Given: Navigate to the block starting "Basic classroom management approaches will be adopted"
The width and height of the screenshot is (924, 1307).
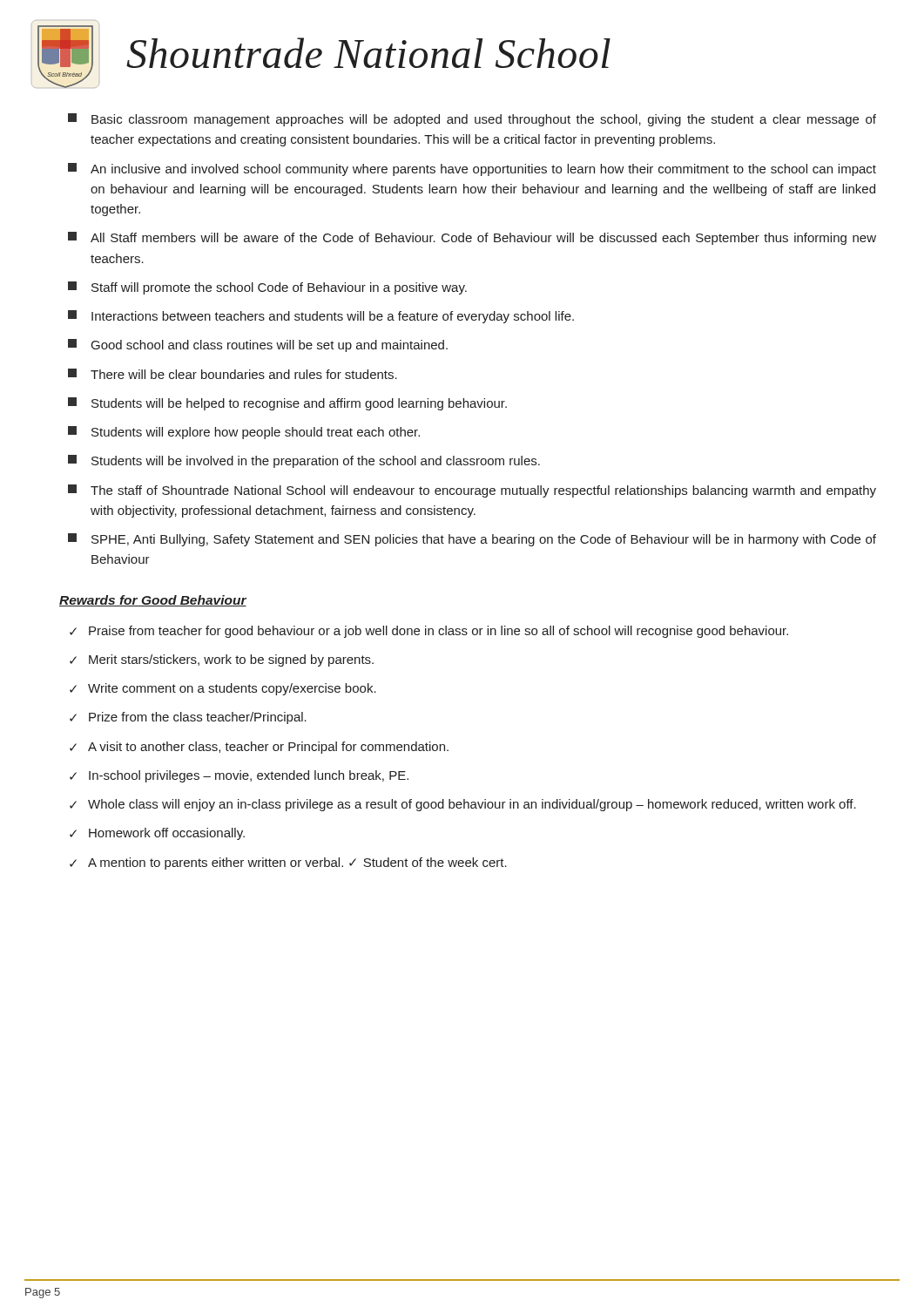Looking at the screenshot, I should (472, 129).
